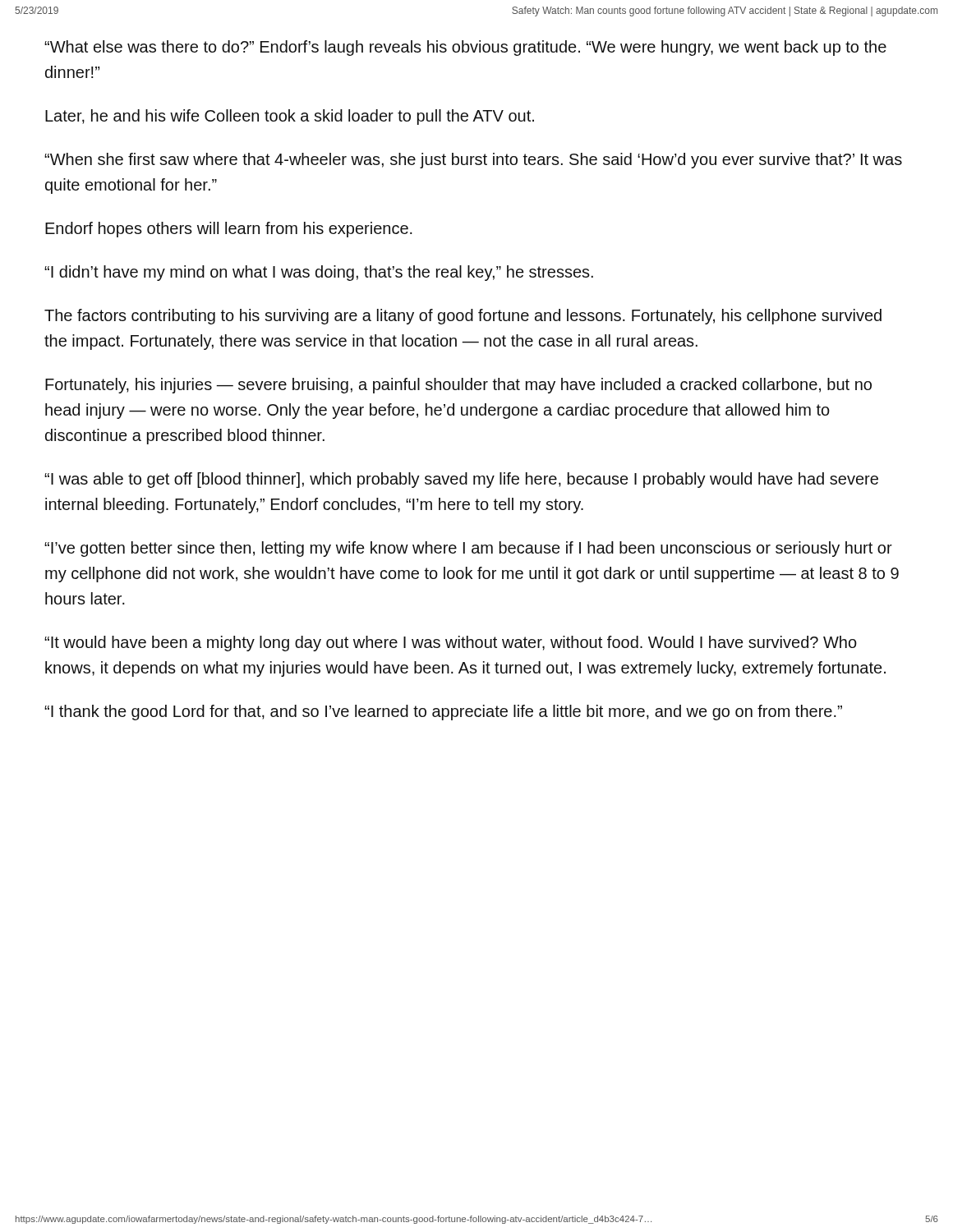953x1232 pixels.
Task: Point to the block beginning "“I didn’t have my"
Action: coord(319,272)
